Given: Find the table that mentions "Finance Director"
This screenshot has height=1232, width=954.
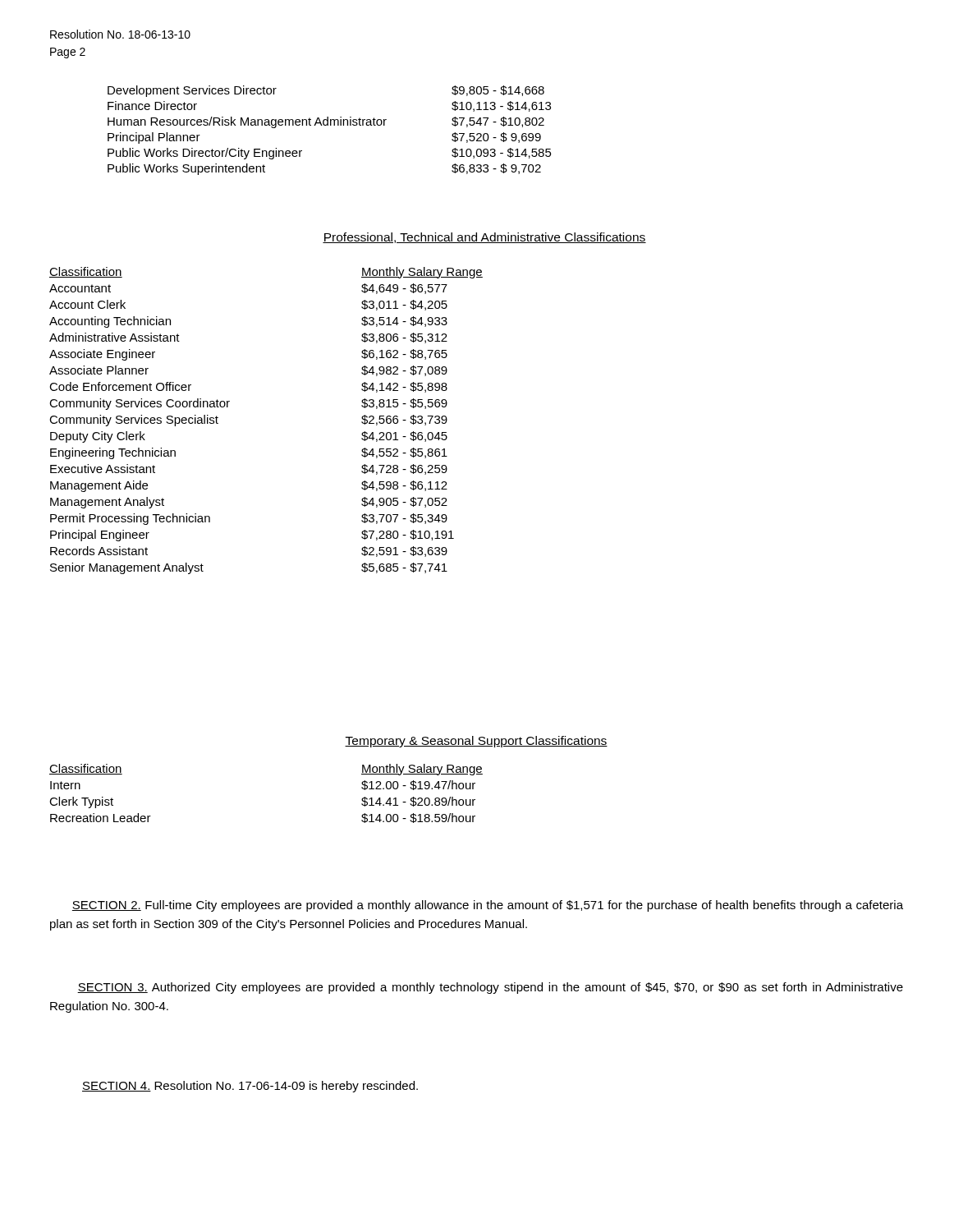Looking at the screenshot, I should click(x=415, y=129).
